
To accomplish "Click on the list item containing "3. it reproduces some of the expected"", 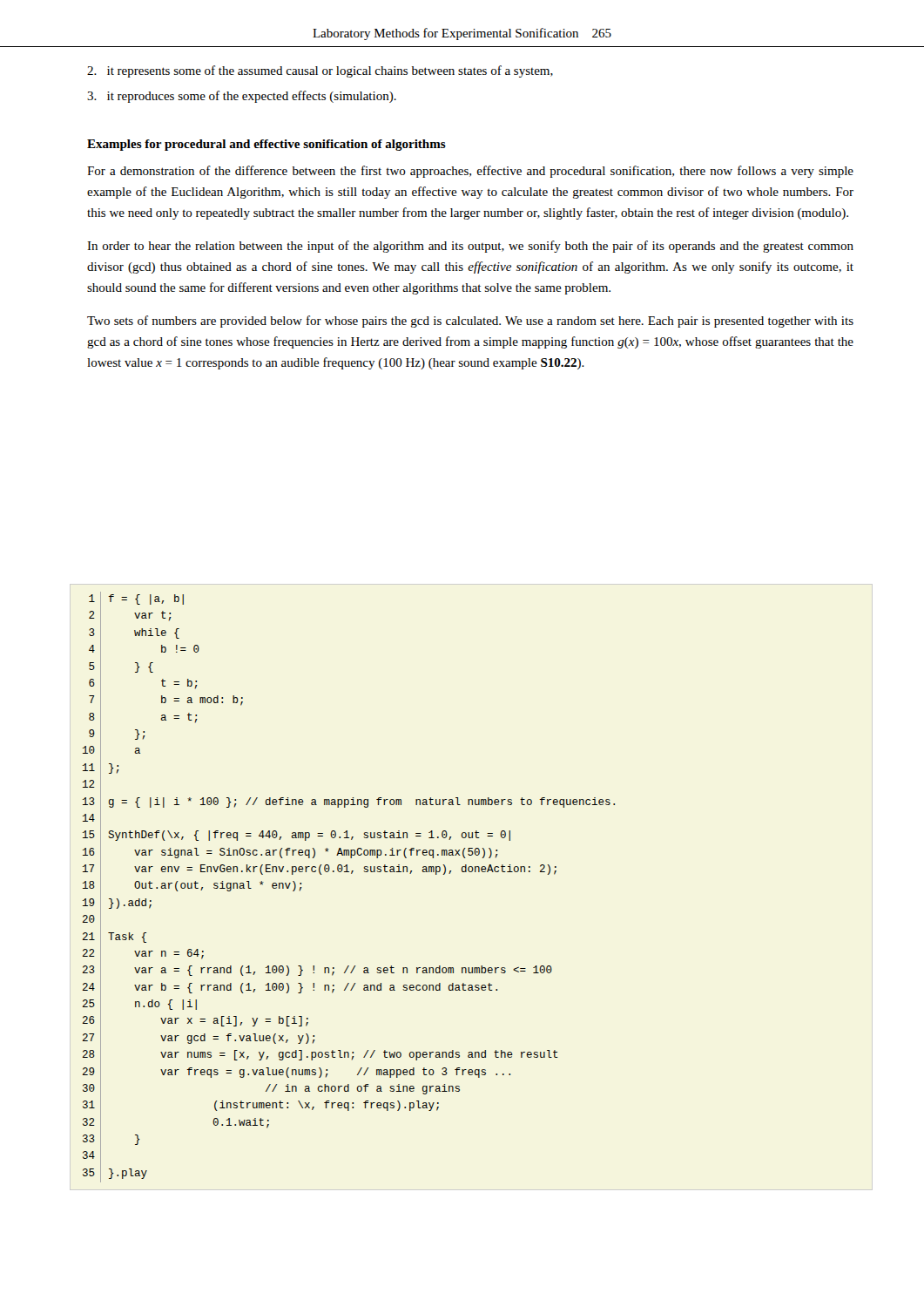I will [242, 95].
